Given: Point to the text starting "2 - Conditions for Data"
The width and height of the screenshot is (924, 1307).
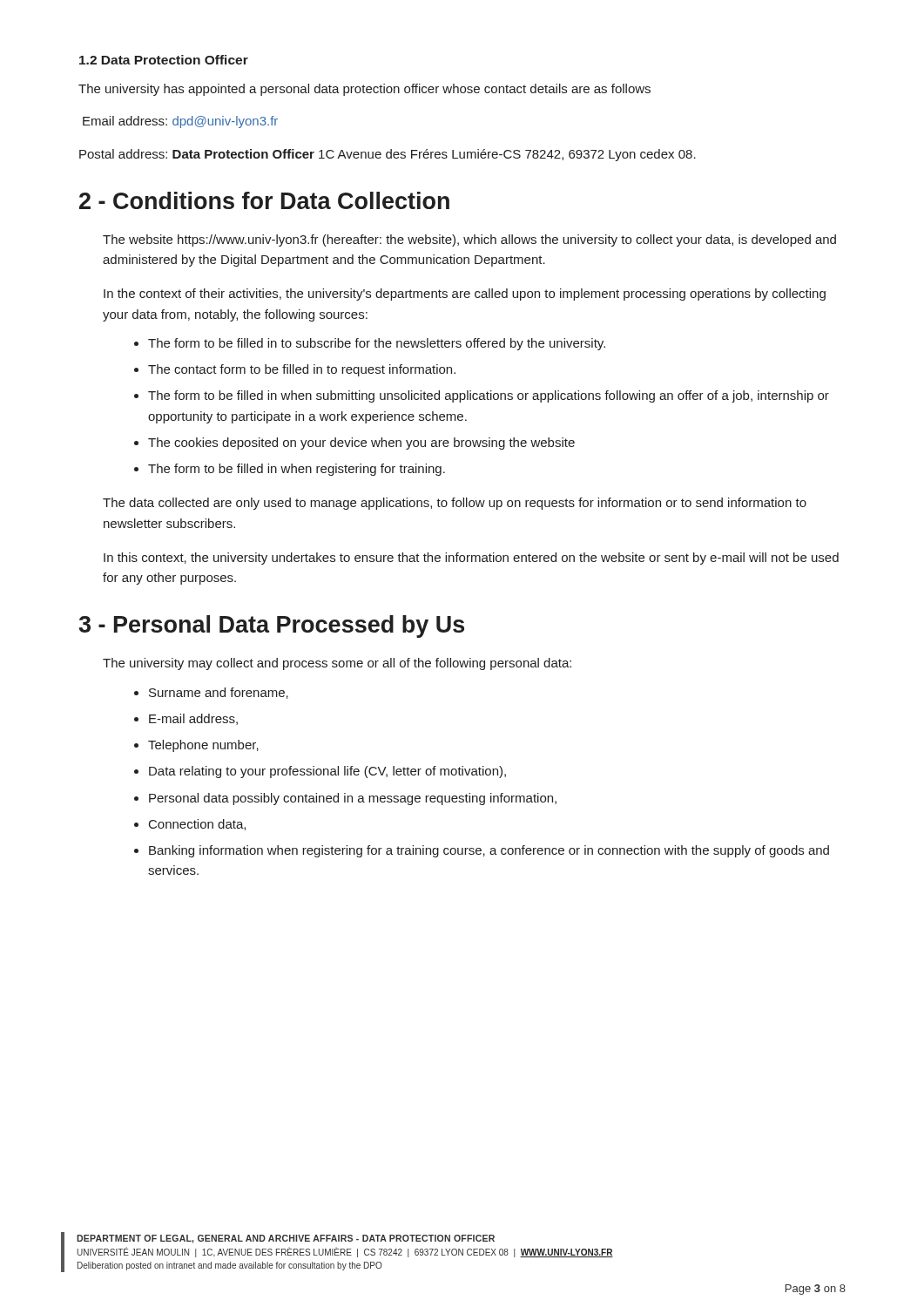Looking at the screenshot, I should 265,201.
